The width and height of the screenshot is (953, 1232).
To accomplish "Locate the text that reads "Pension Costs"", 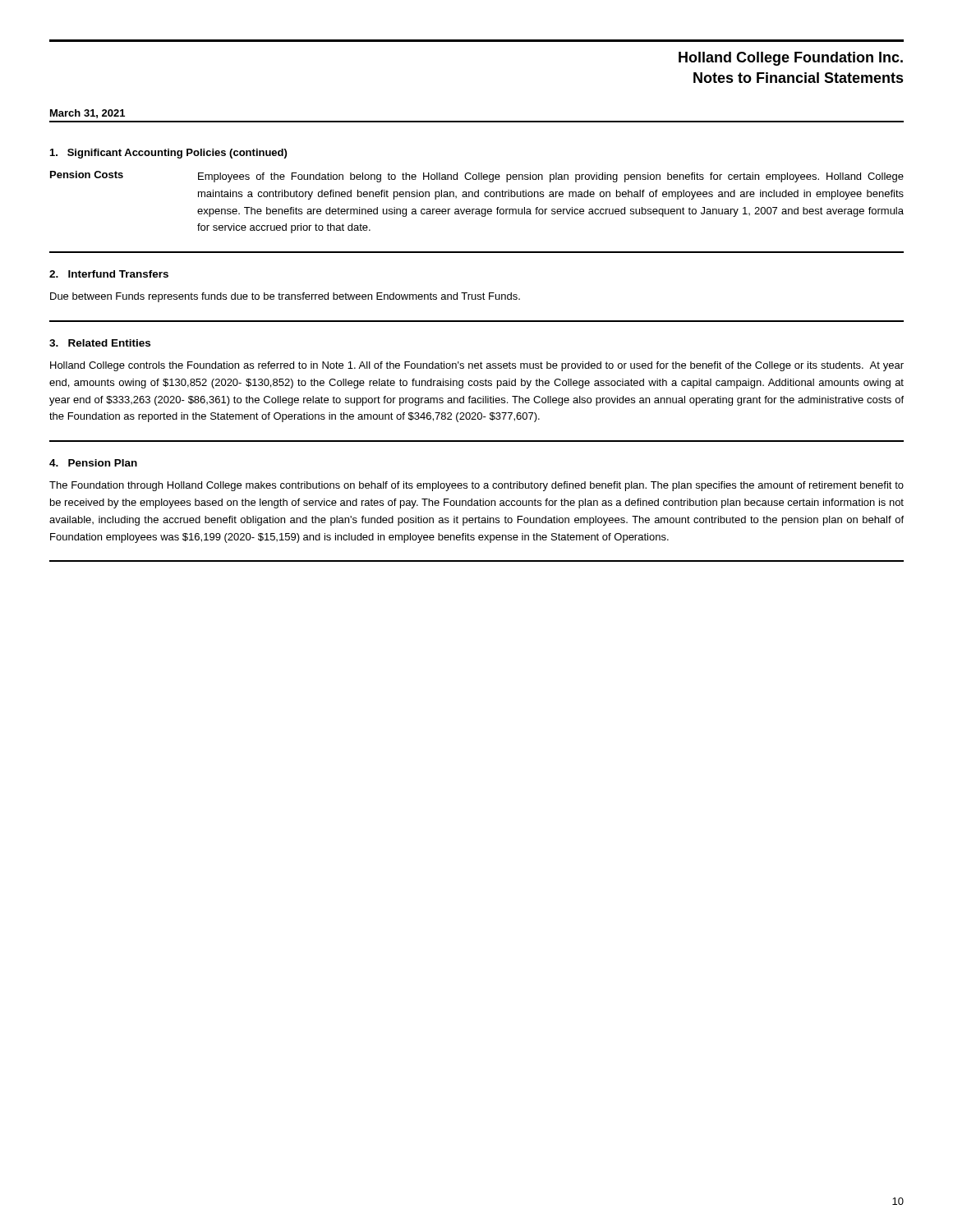I will 86,175.
